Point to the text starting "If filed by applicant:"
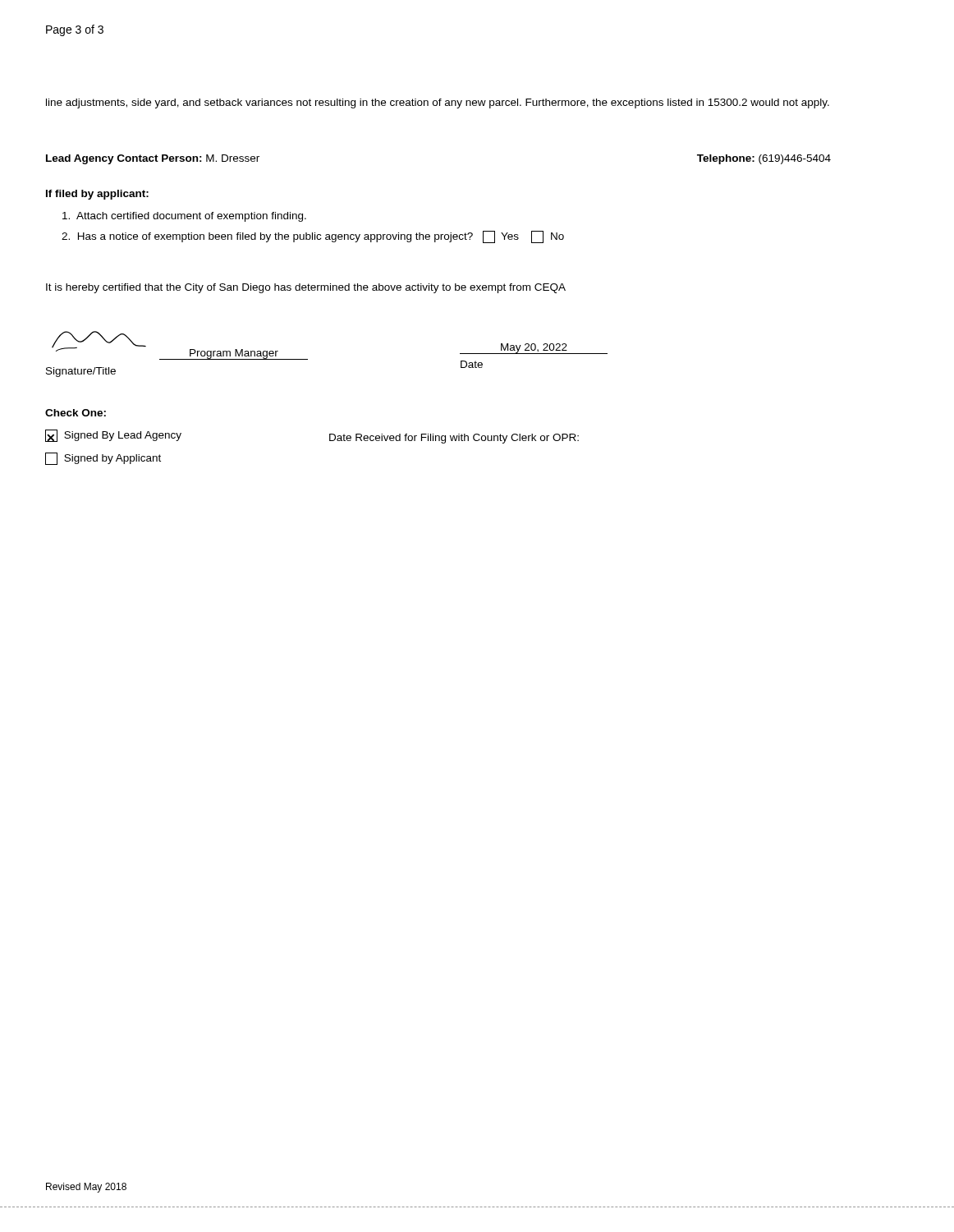The width and height of the screenshot is (954, 1232). coord(97,193)
